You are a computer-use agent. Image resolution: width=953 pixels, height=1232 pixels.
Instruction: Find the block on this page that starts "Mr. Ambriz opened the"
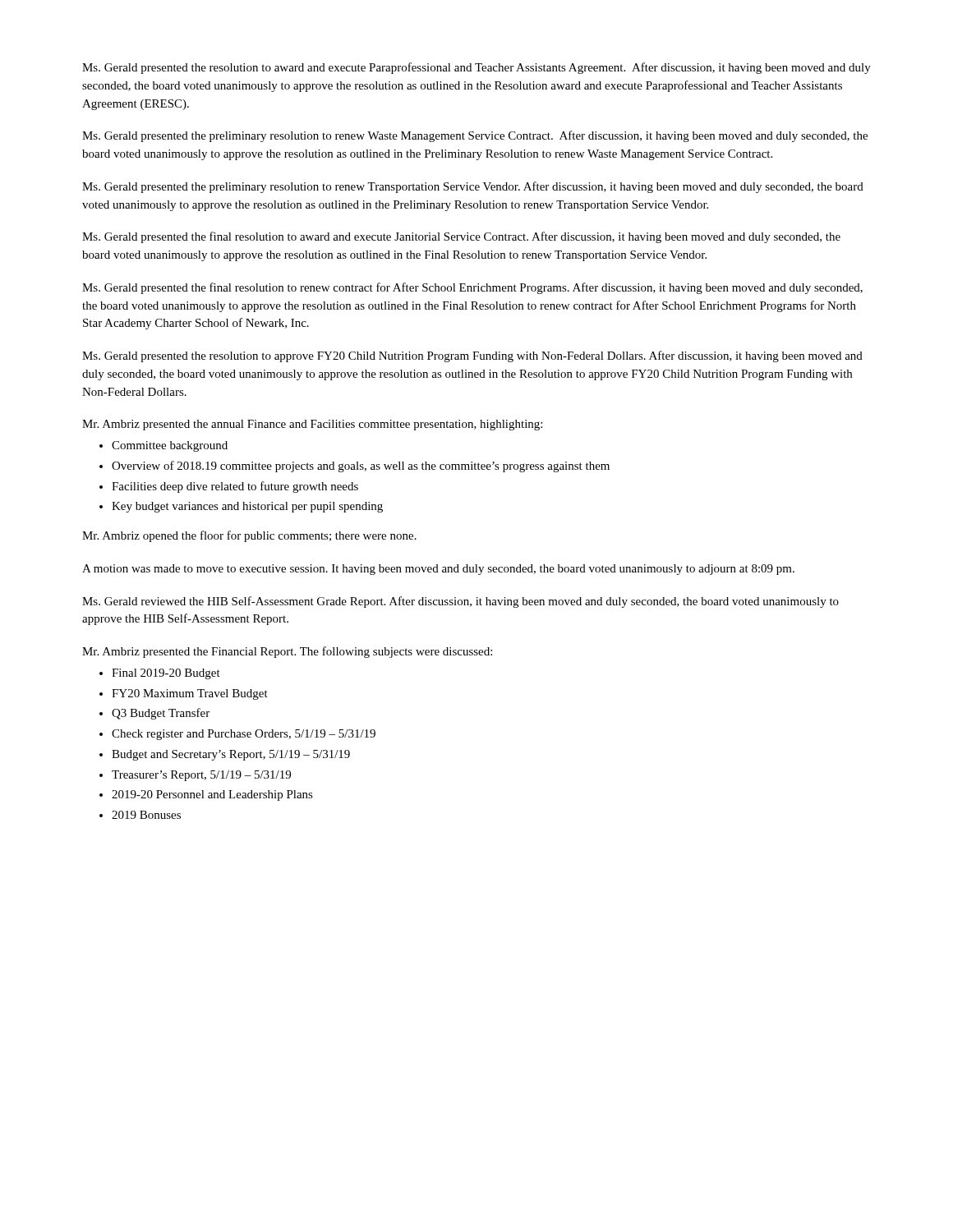[249, 535]
